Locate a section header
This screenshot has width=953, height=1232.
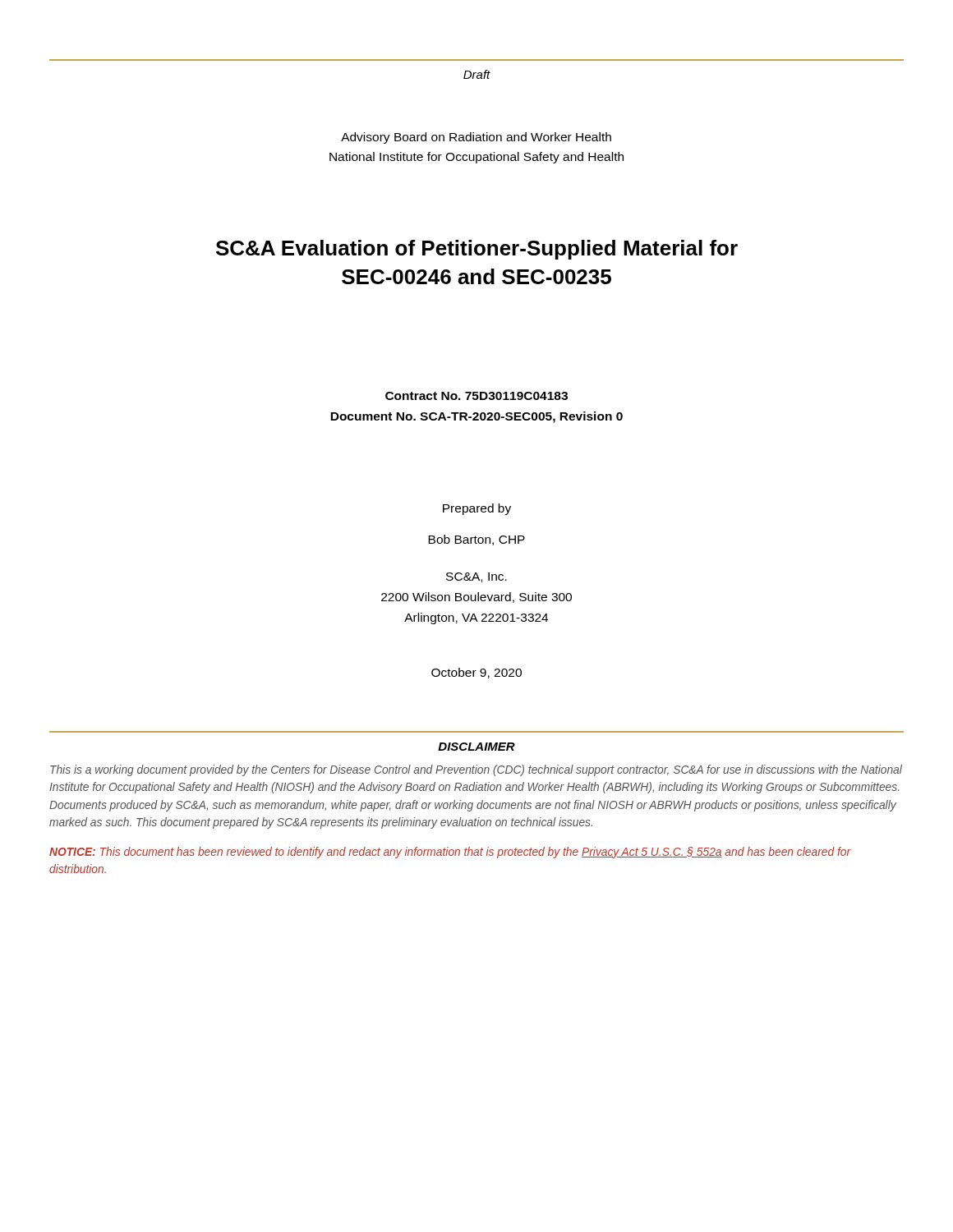point(476,746)
